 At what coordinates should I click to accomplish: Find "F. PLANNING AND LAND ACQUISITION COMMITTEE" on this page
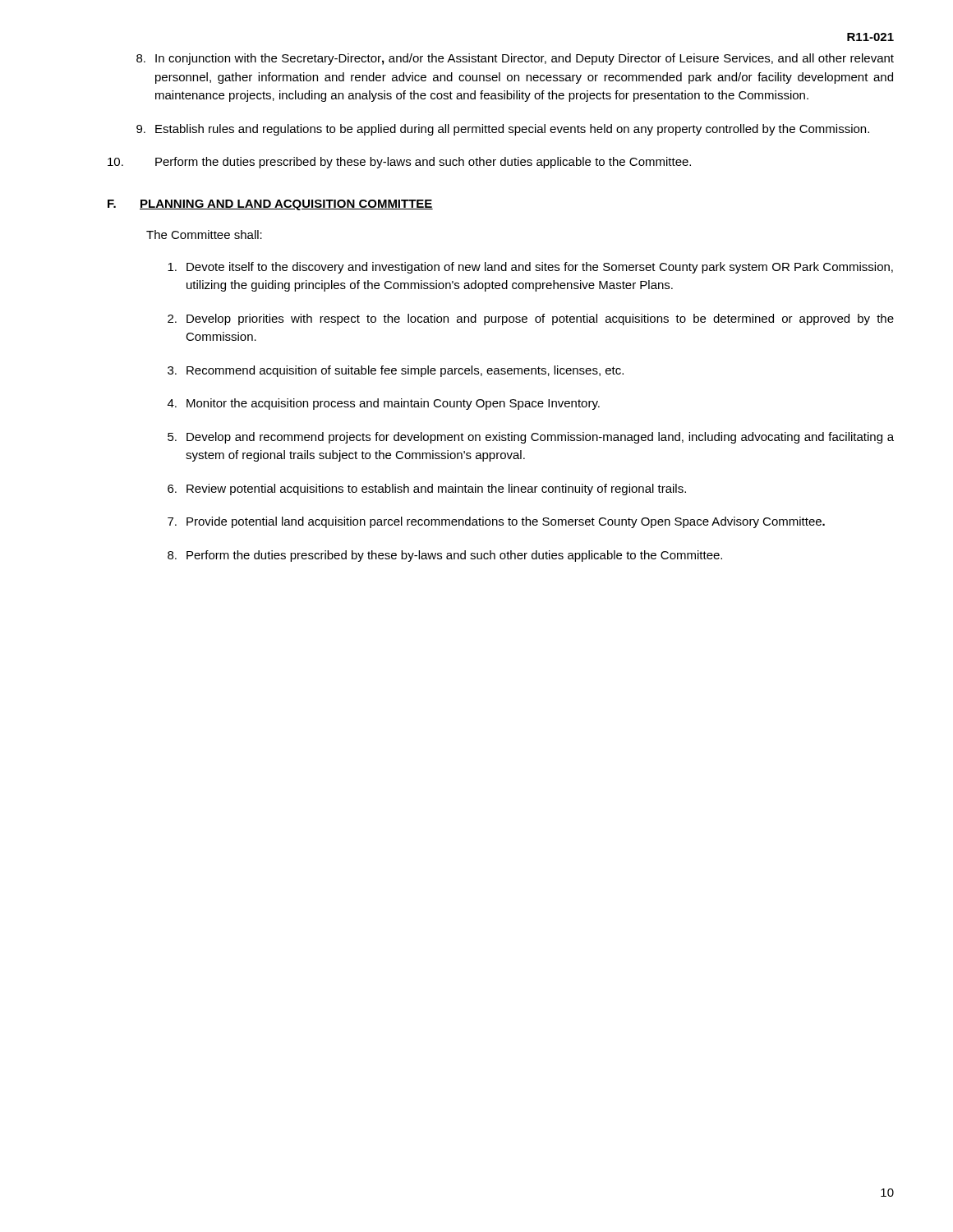[x=270, y=204]
